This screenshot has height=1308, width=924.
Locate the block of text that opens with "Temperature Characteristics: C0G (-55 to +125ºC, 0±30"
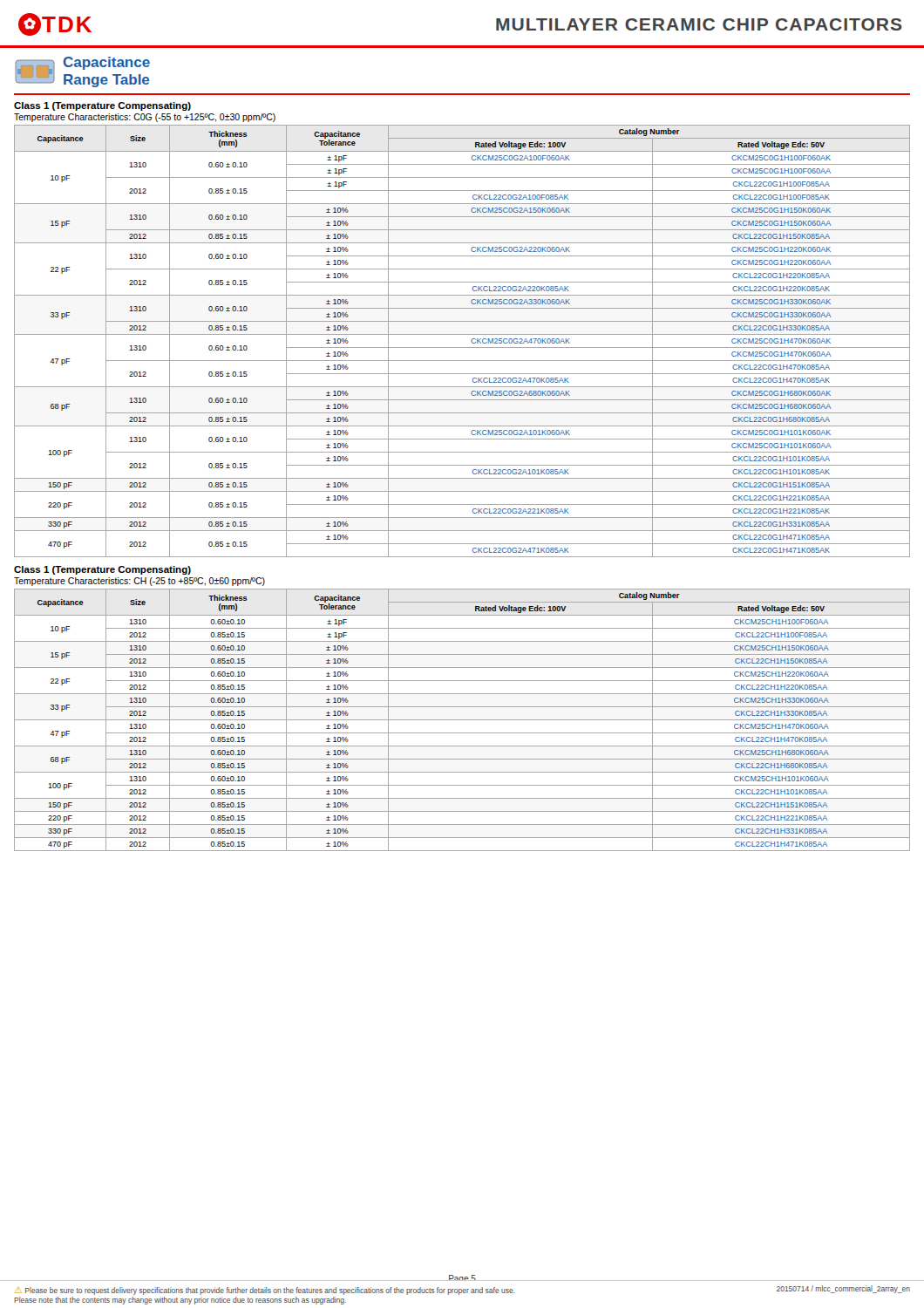click(145, 117)
